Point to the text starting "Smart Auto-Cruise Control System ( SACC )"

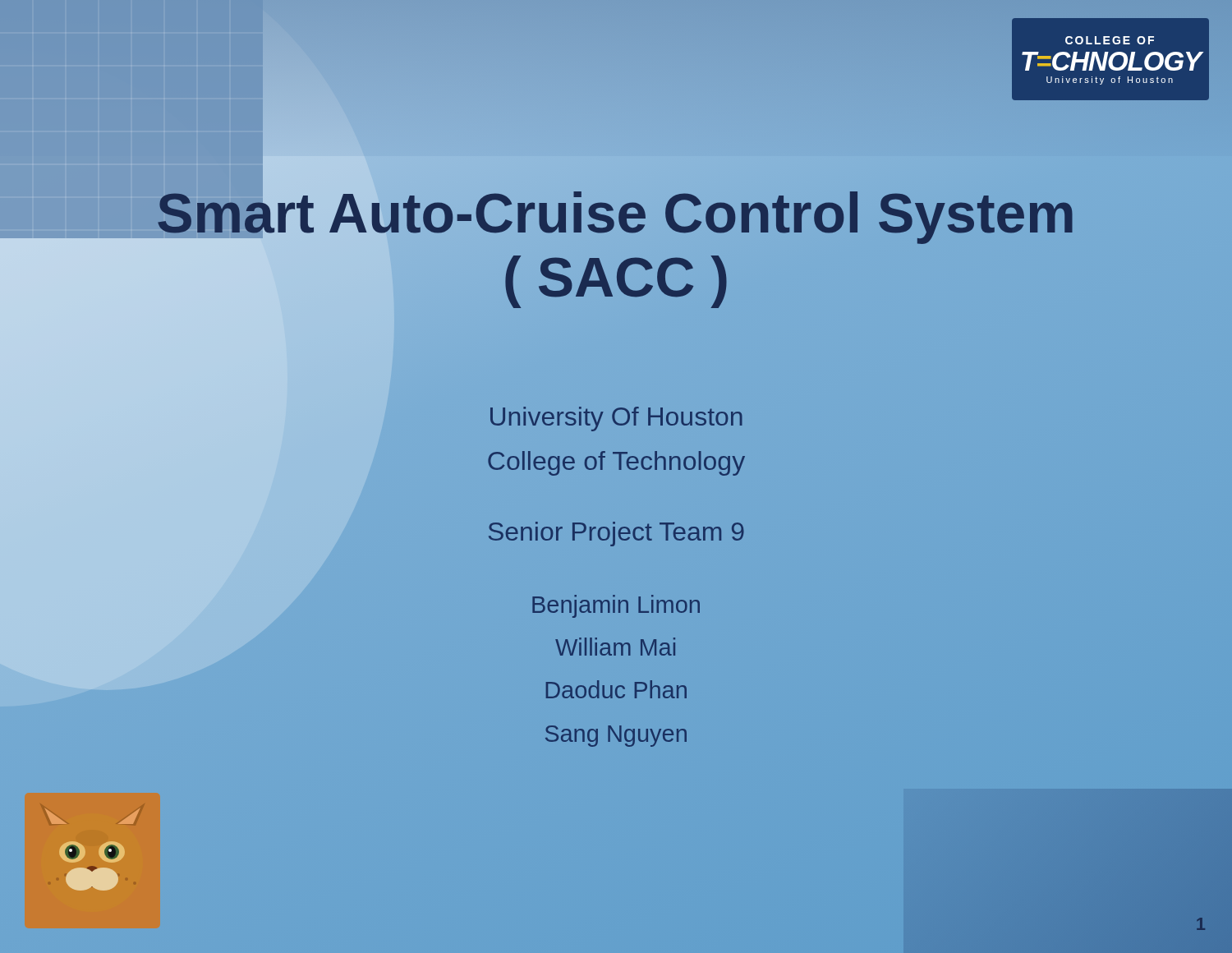tap(616, 245)
